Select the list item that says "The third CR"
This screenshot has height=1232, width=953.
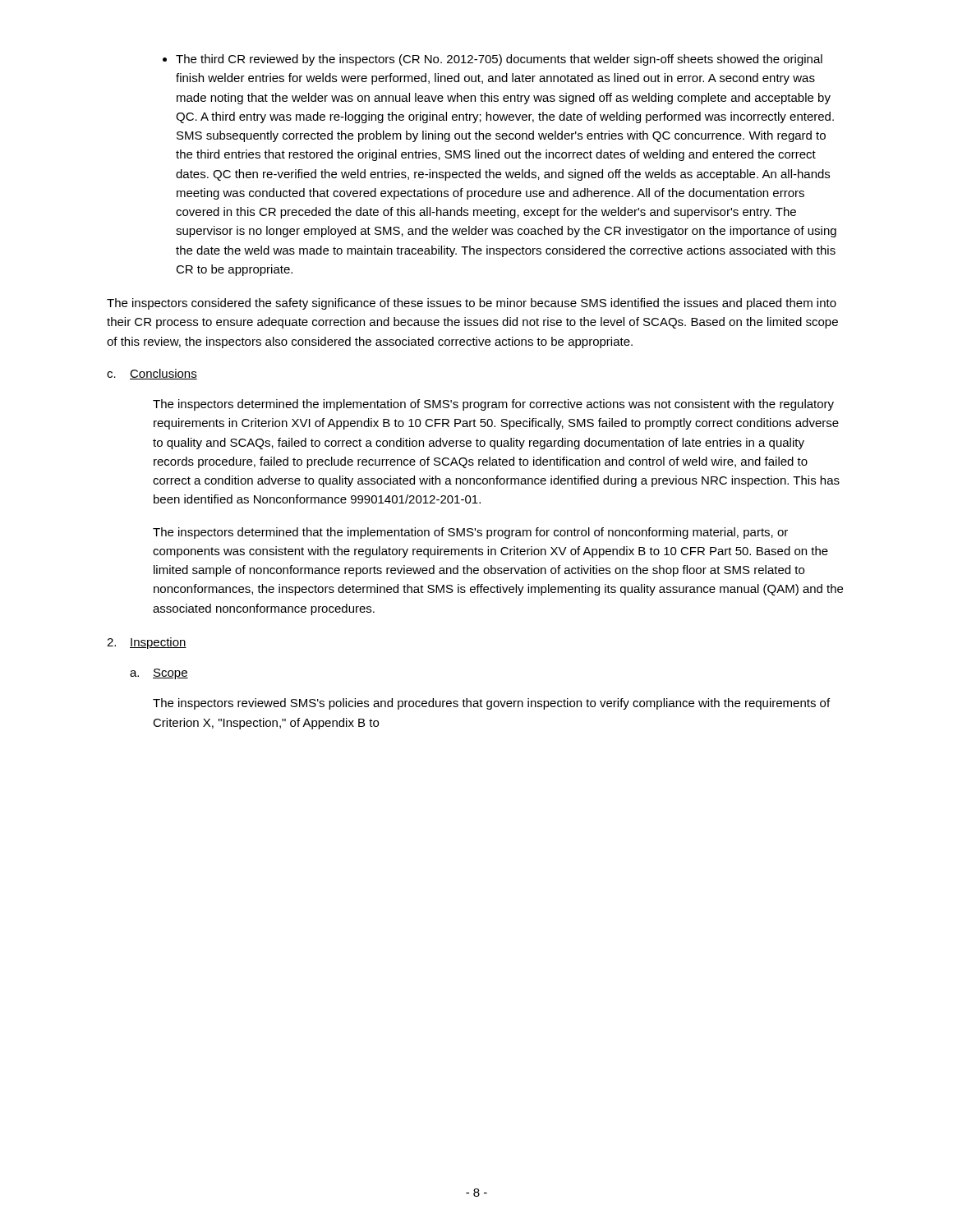click(501, 164)
